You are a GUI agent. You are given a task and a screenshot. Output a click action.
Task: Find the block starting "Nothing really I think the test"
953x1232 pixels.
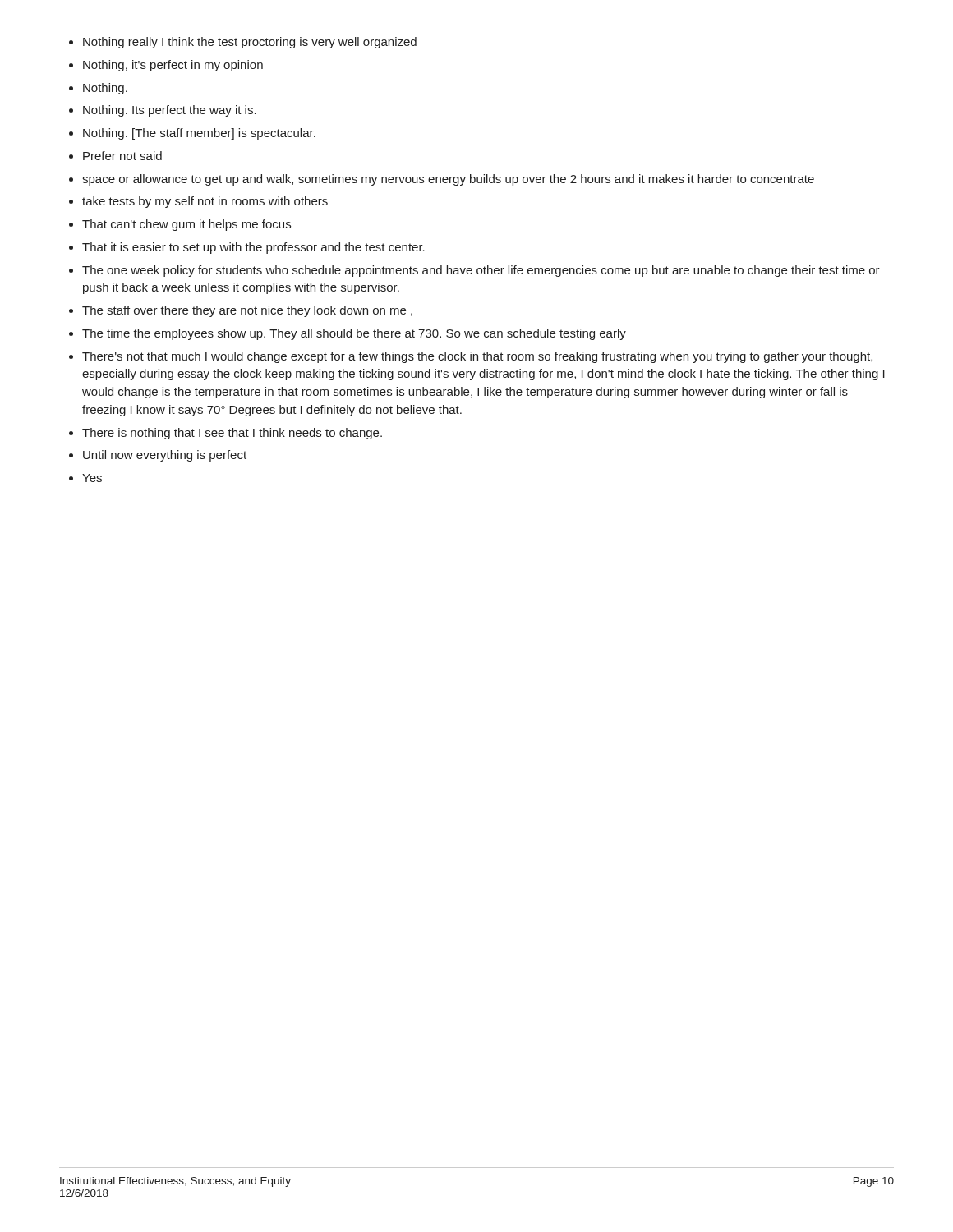[250, 43]
